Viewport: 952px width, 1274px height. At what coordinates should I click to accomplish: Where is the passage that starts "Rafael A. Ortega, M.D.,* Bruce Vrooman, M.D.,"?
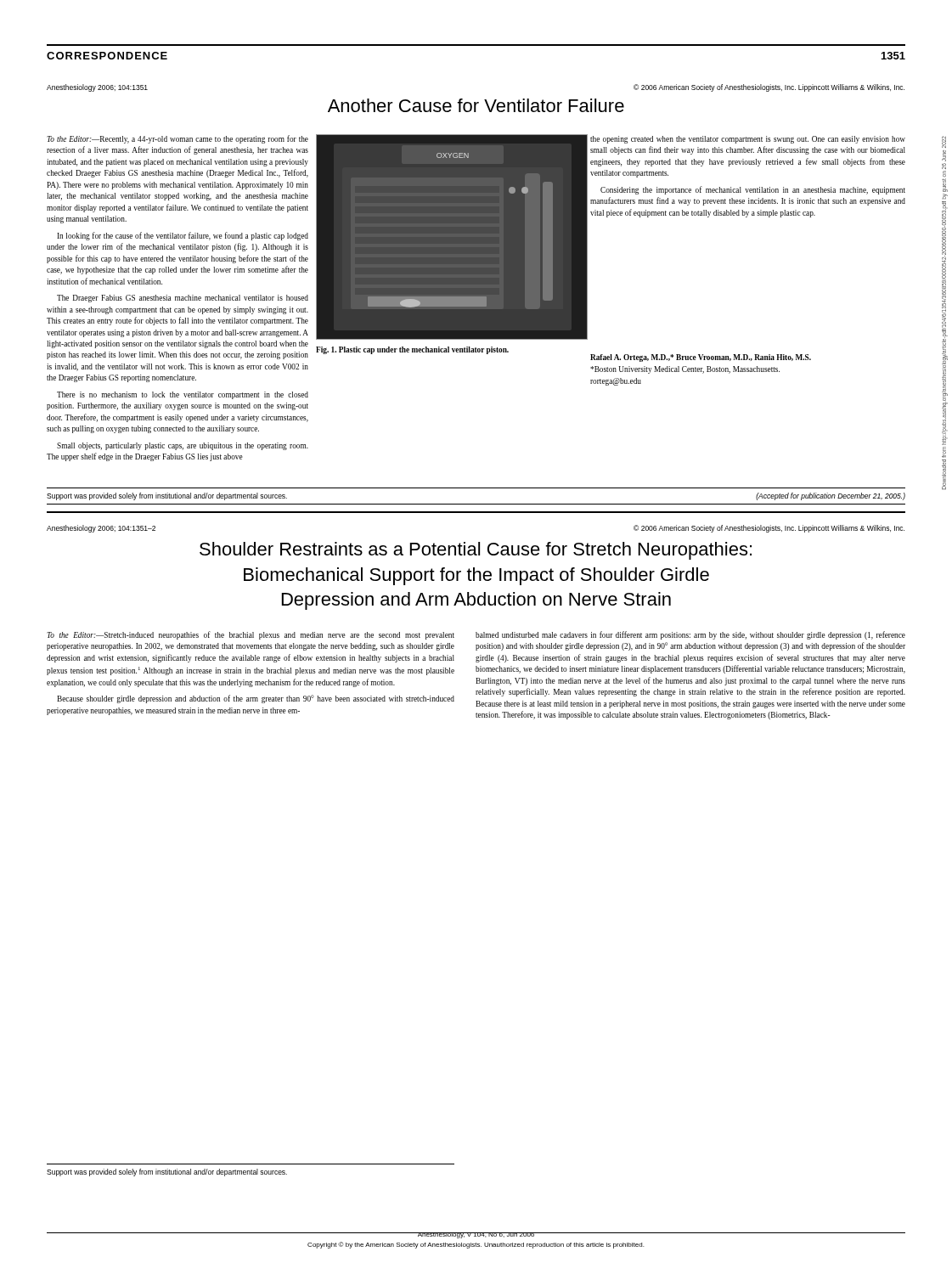(701, 369)
